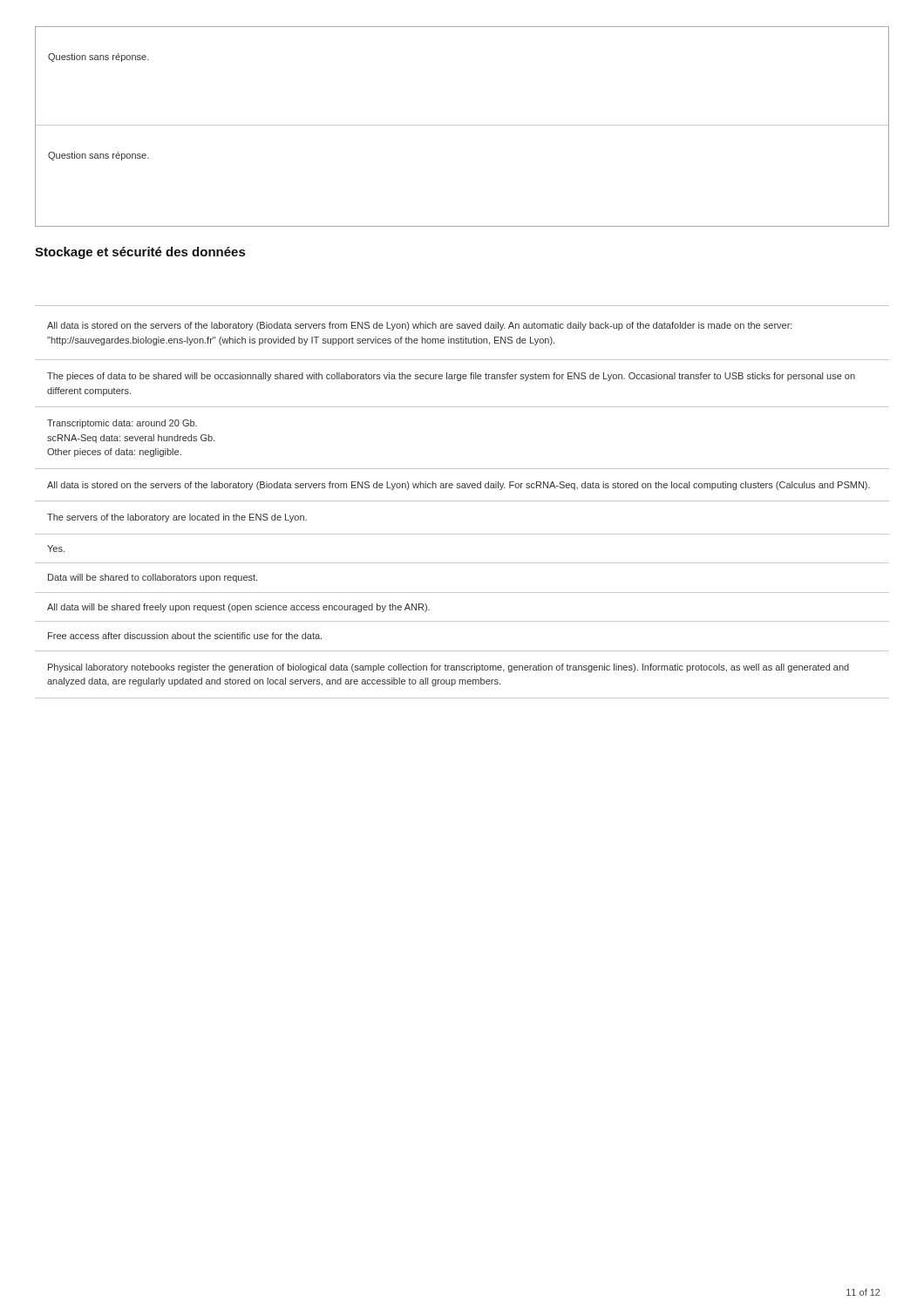
Task: Locate the text block with the text "Free access after discussion"
Action: 185,636
